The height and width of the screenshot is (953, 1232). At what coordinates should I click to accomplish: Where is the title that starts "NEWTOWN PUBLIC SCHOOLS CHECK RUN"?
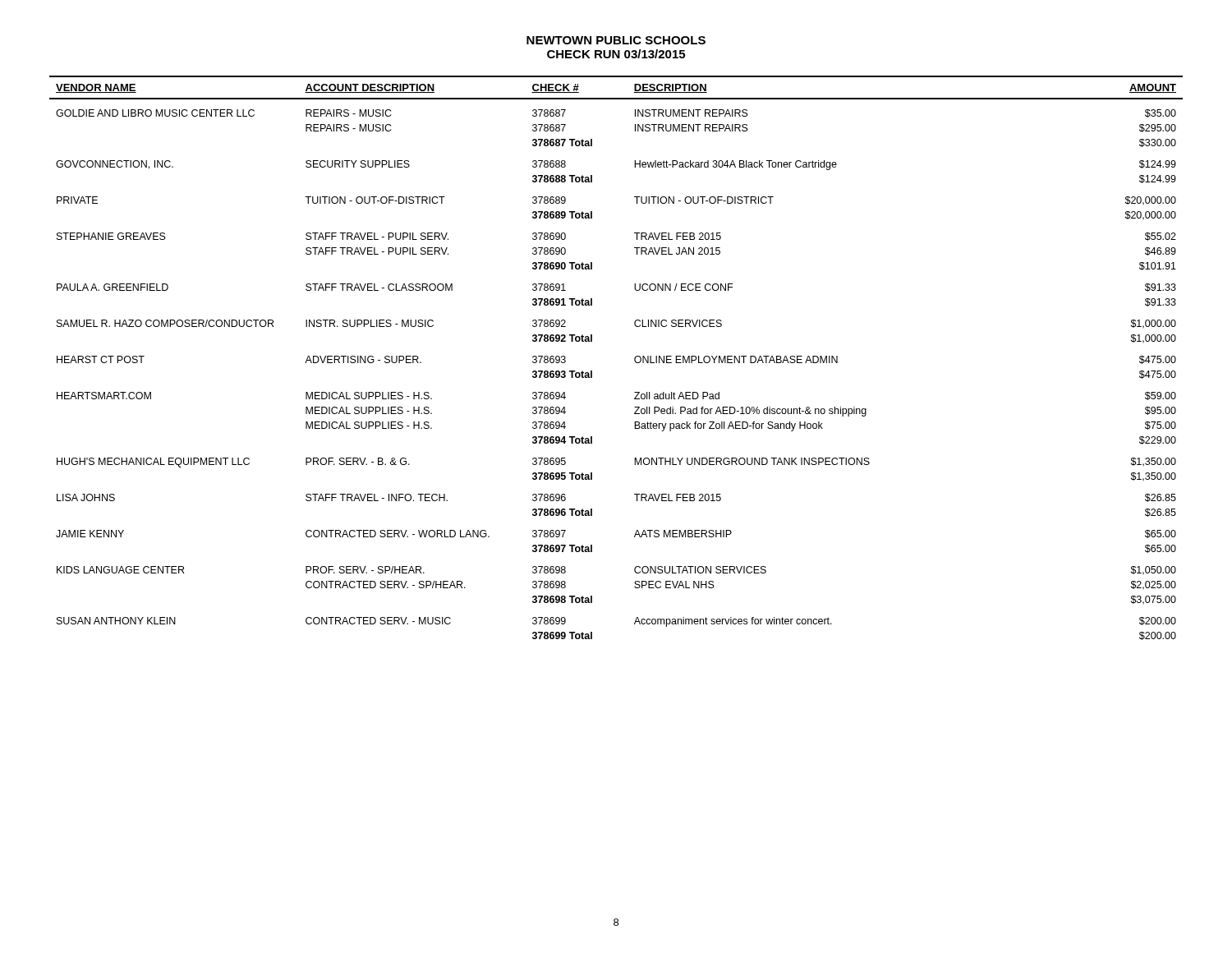pos(616,47)
